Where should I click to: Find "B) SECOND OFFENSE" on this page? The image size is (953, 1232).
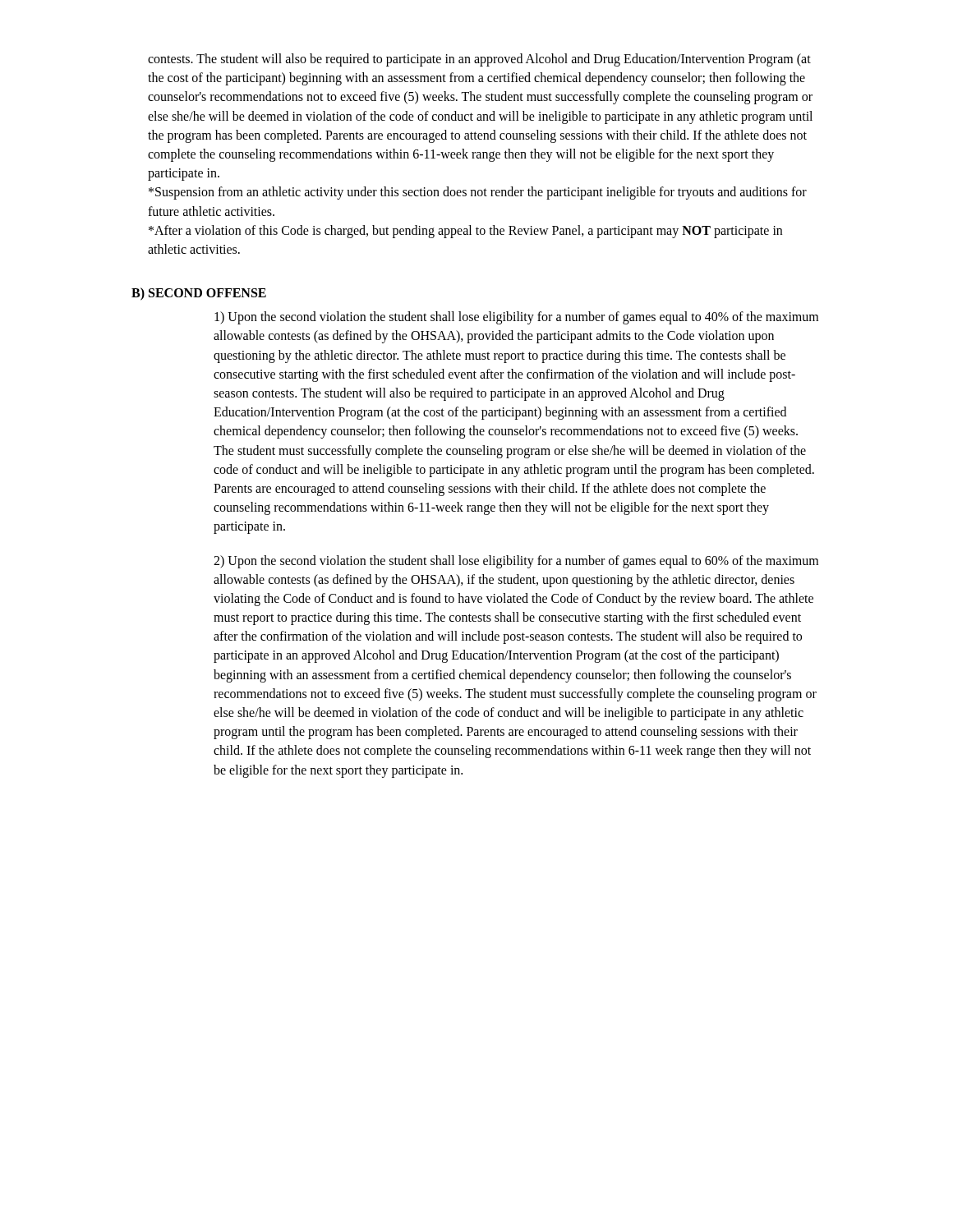[199, 293]
